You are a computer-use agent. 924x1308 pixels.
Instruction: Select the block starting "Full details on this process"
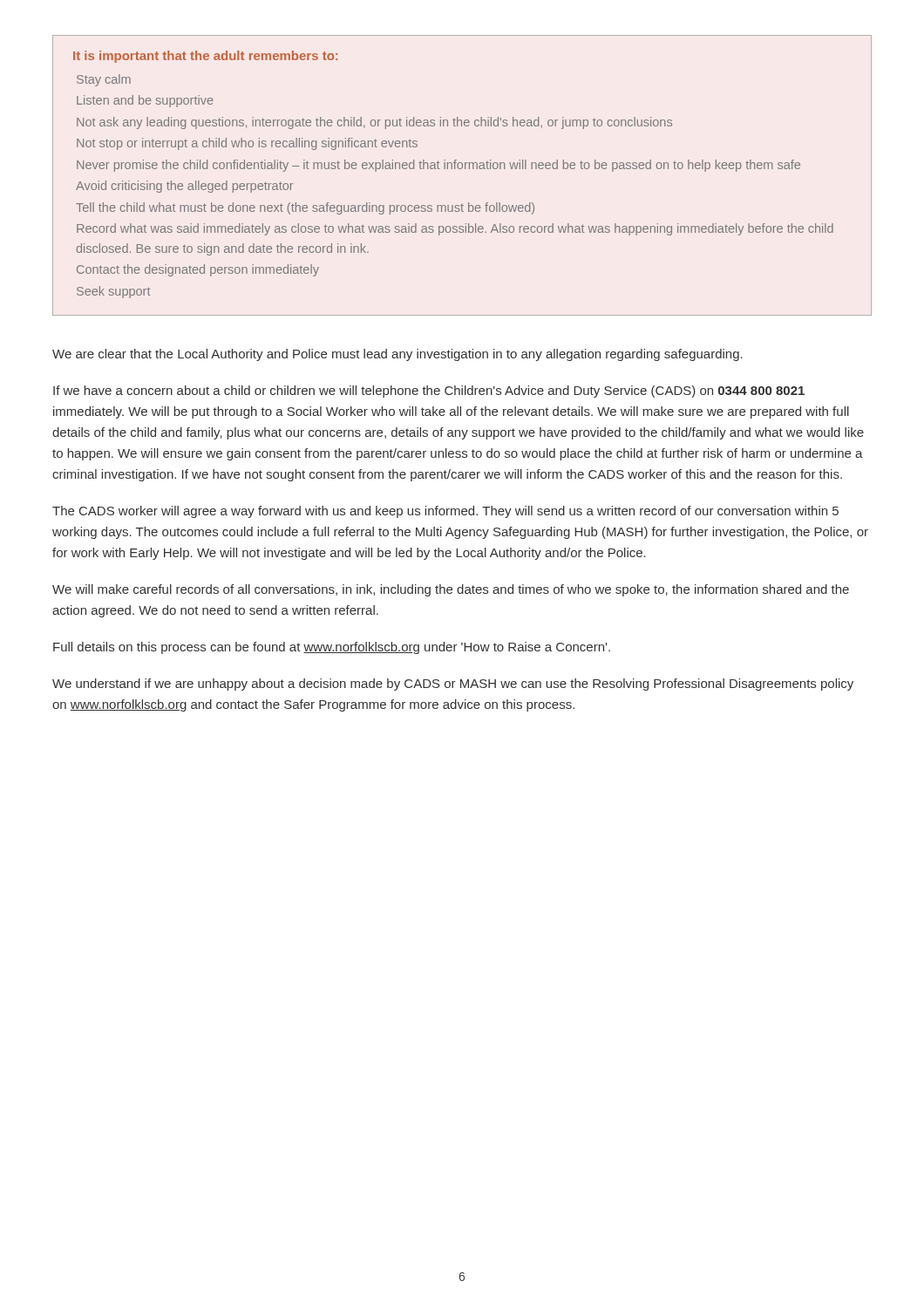point(332,647)
